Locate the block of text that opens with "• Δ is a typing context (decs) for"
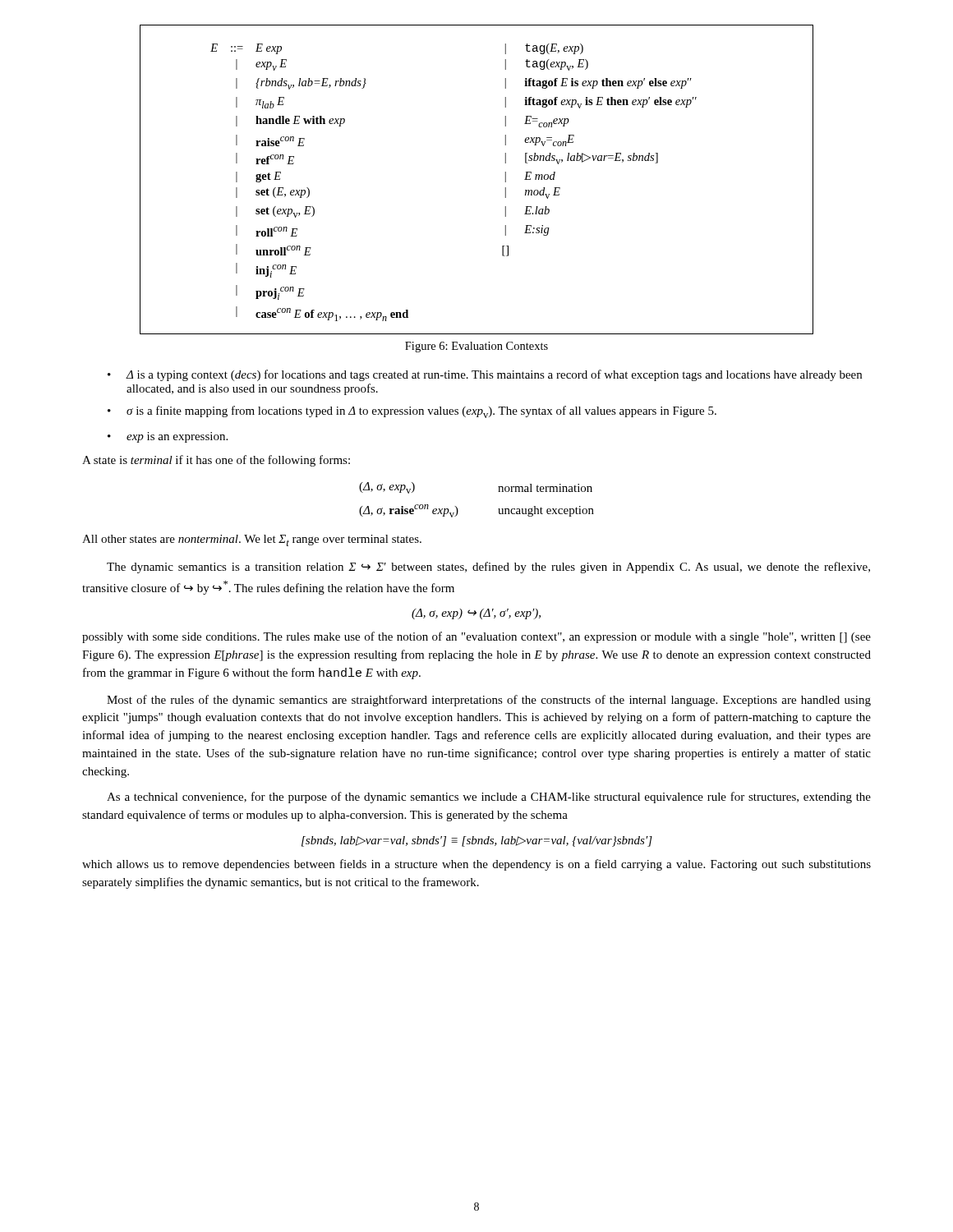The image size is (953, 1232). (489, 382)
